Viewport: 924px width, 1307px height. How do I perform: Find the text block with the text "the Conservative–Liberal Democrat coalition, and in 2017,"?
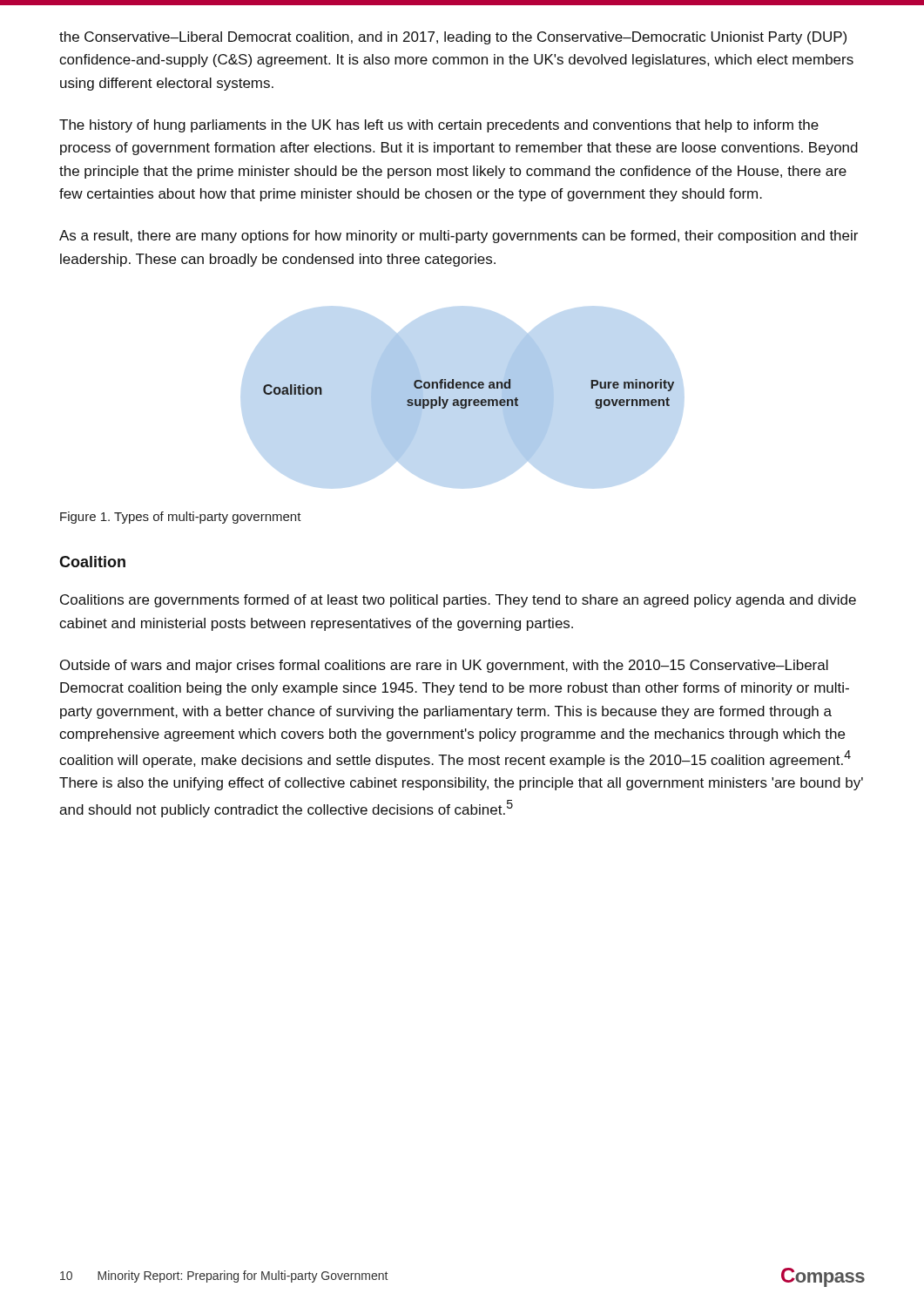[462, 61]
